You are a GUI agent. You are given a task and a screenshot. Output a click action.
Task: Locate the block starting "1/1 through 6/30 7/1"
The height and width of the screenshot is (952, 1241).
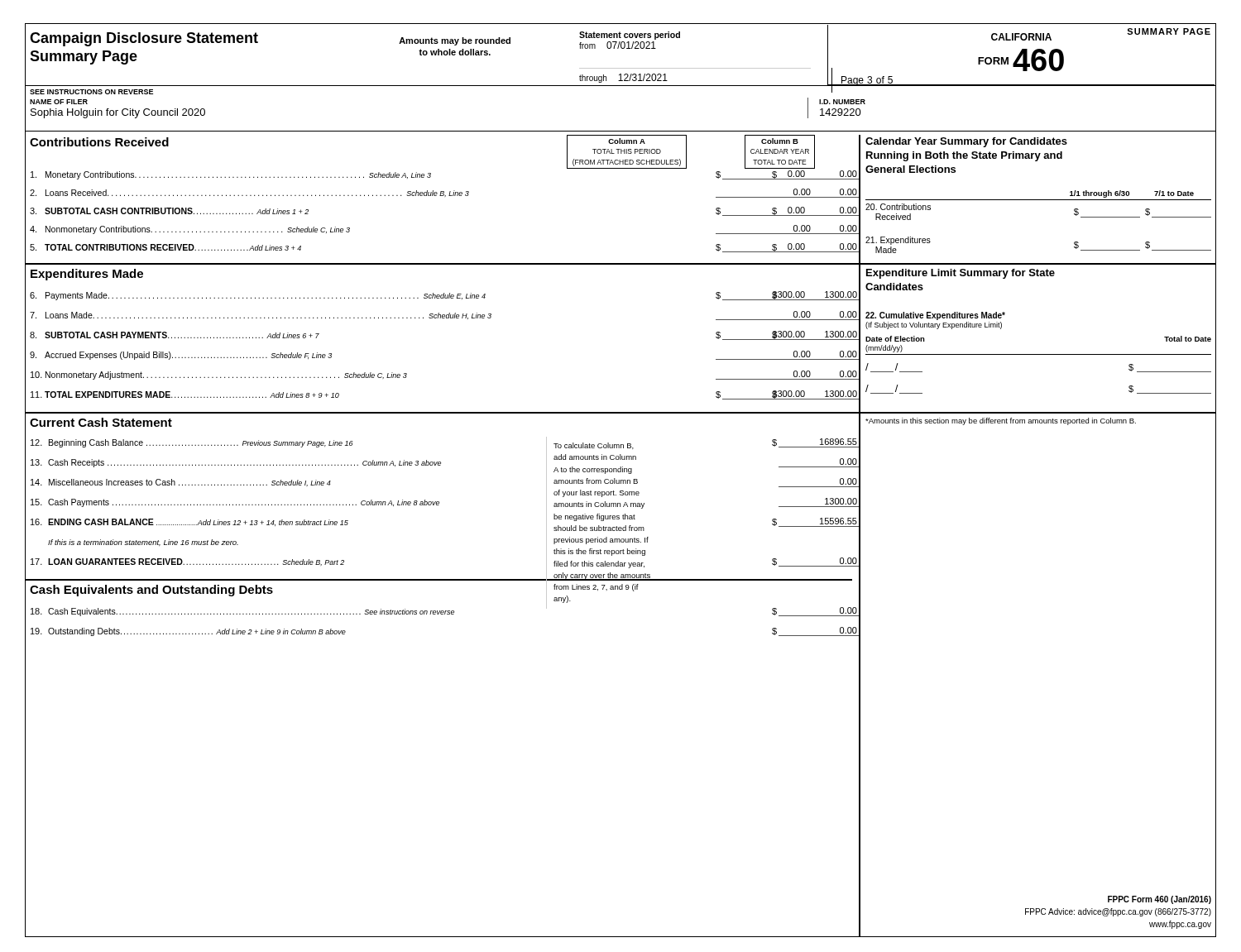pyautogui.click(x=1038, y=193)
